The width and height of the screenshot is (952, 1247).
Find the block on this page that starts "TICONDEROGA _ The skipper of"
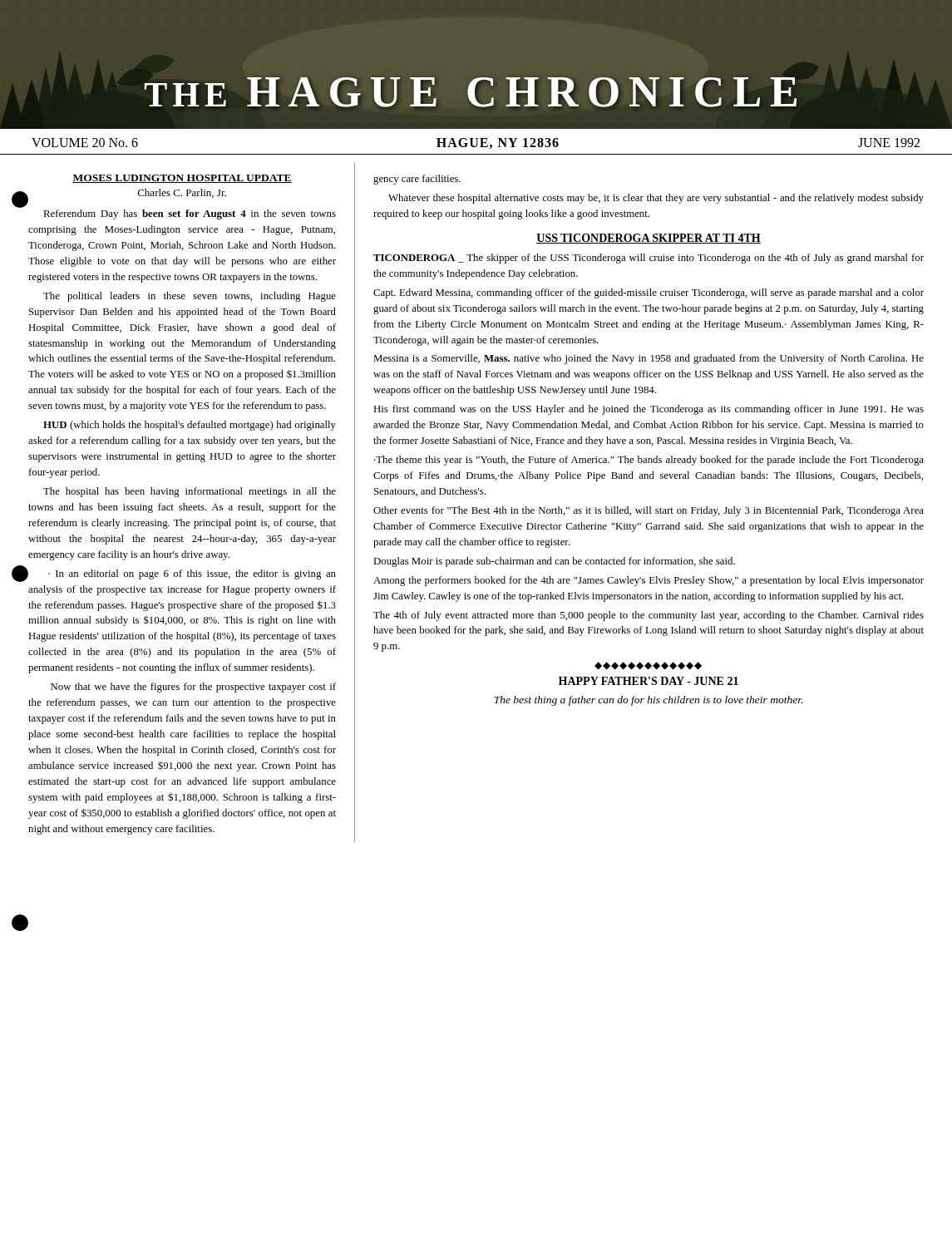[x=649, y=452]
